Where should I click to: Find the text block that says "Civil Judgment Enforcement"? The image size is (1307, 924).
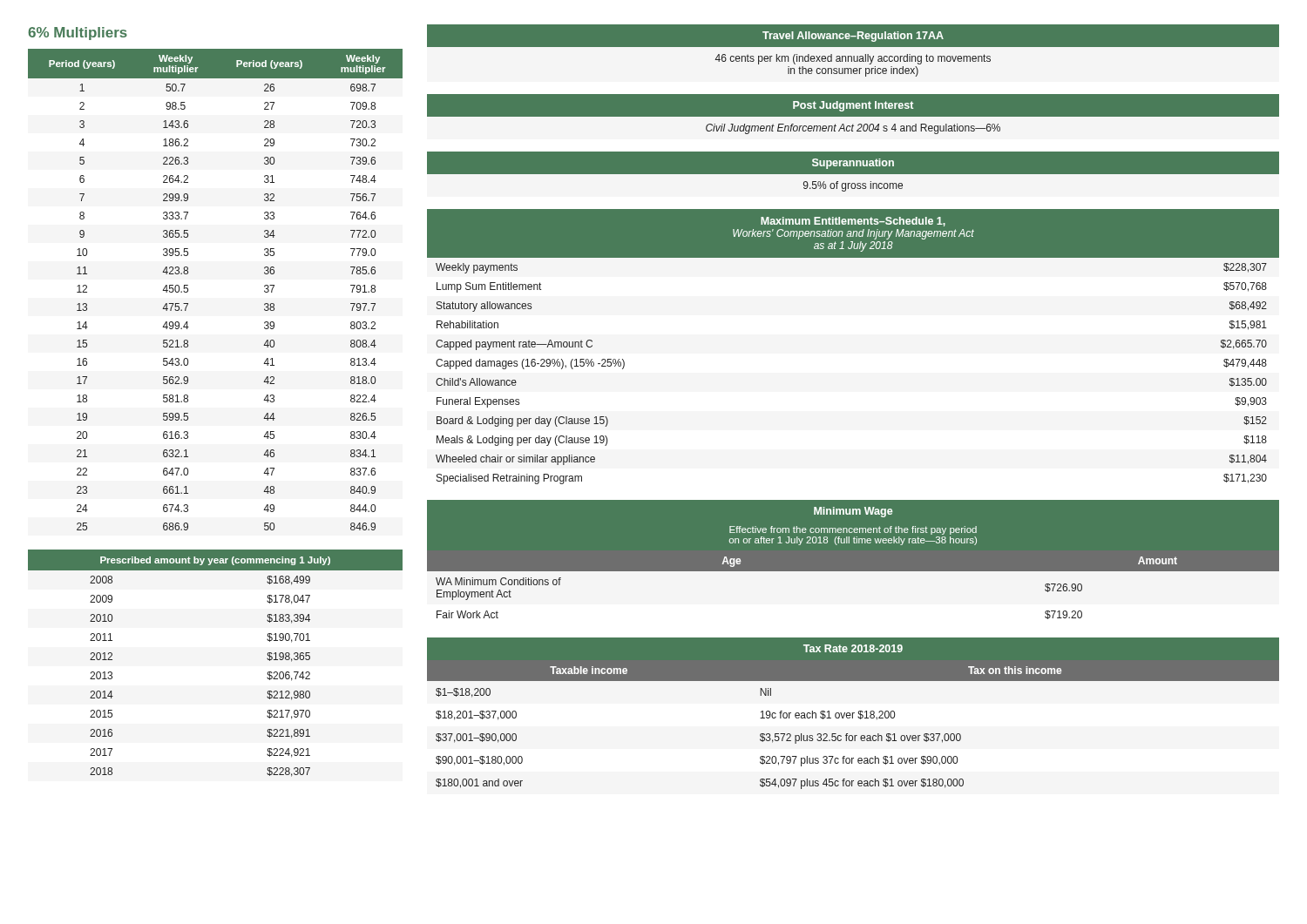pyautogui.click(x=853, y=128)
